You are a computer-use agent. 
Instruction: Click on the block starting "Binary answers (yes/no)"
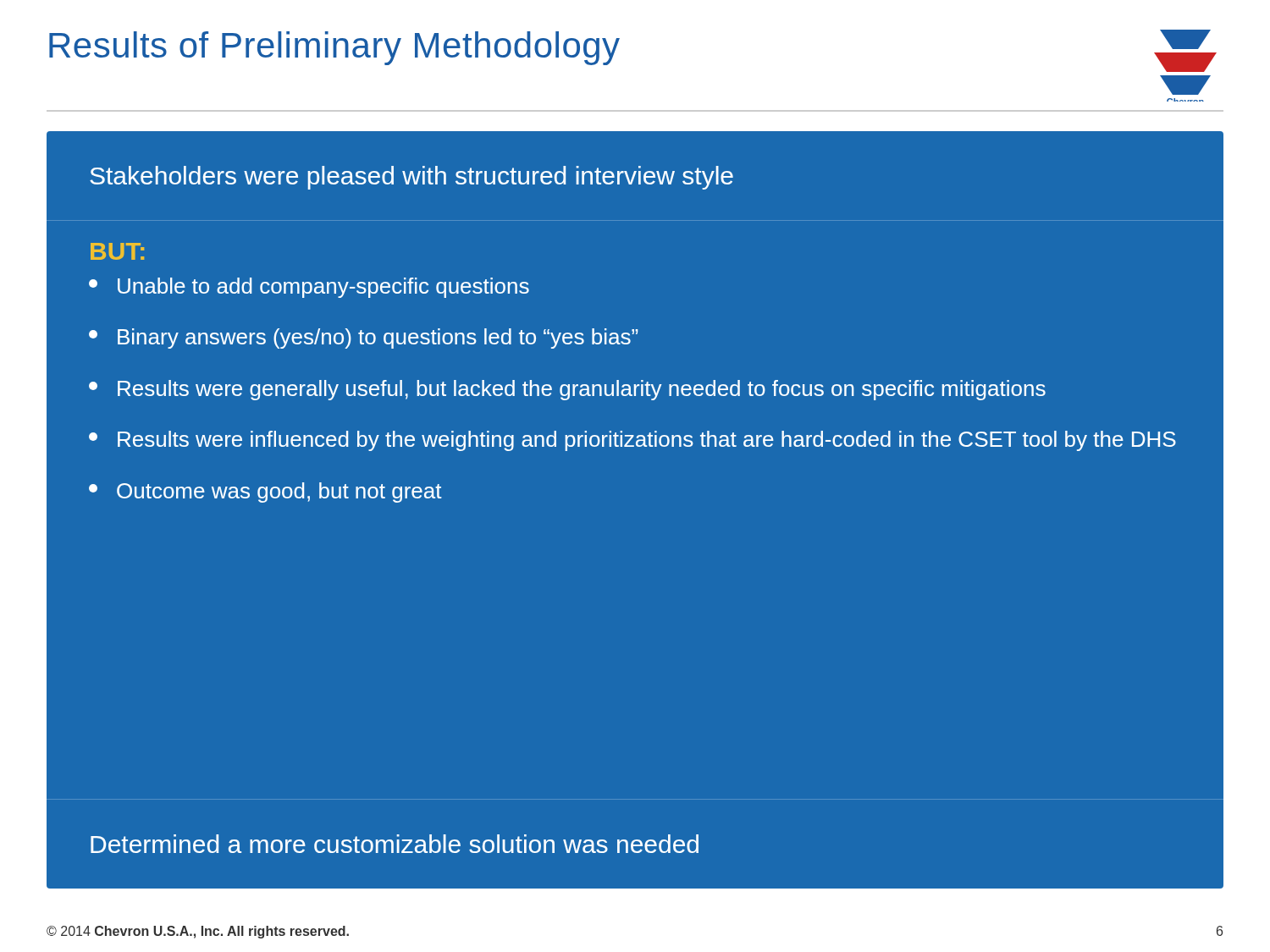pos(635,337)
